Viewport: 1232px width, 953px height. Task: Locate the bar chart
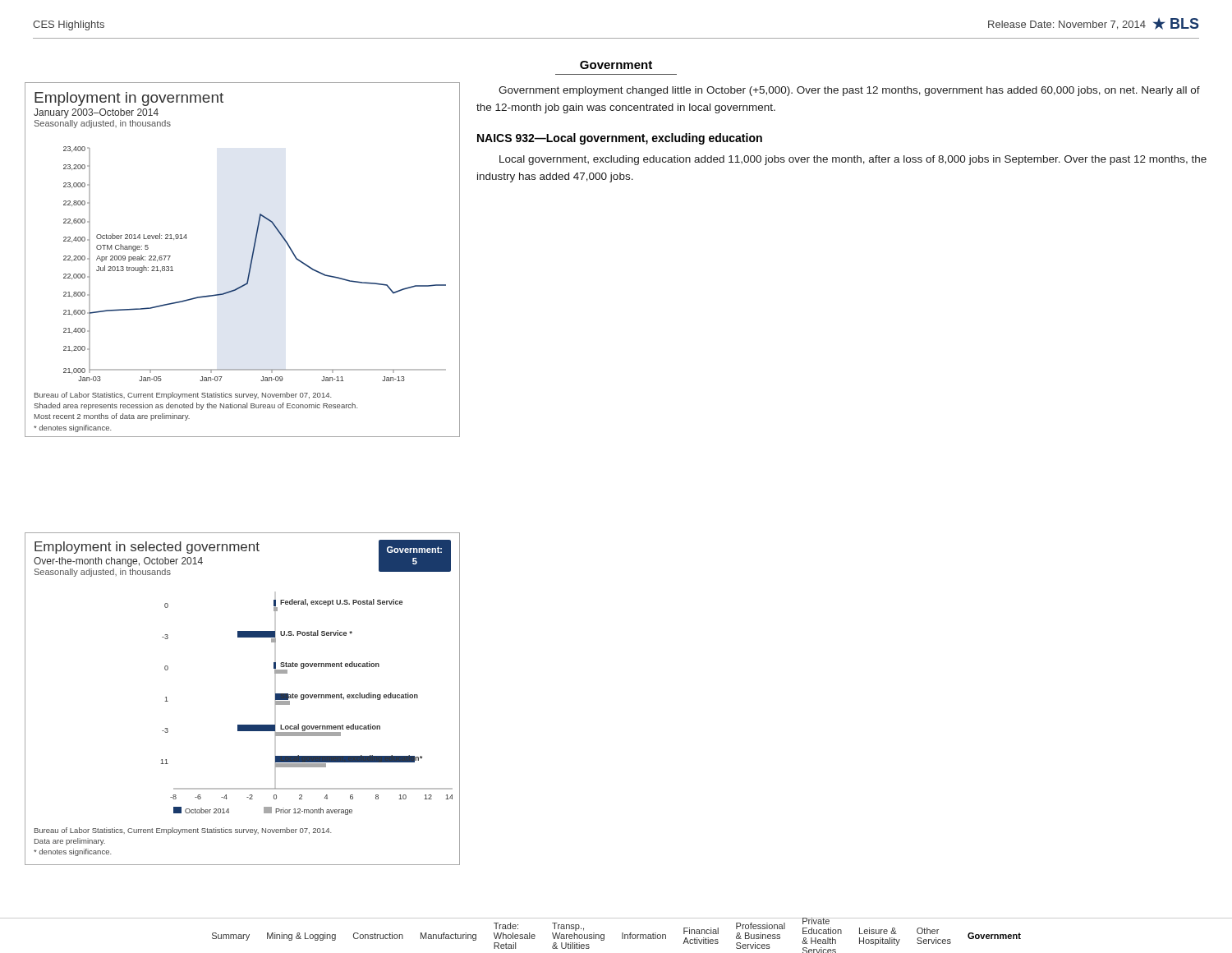point(242,699)
